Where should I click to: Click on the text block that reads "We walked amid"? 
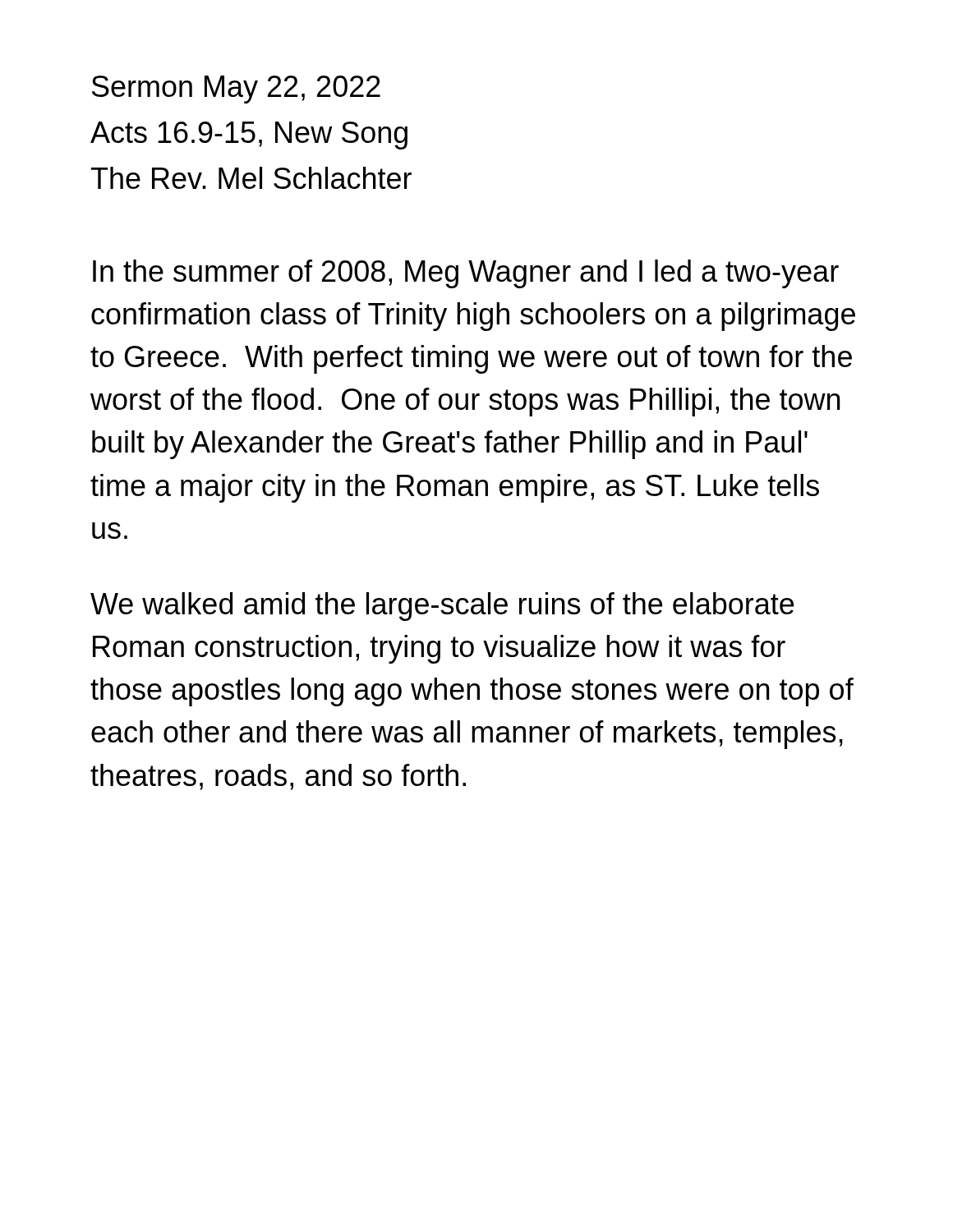point(472,690)
